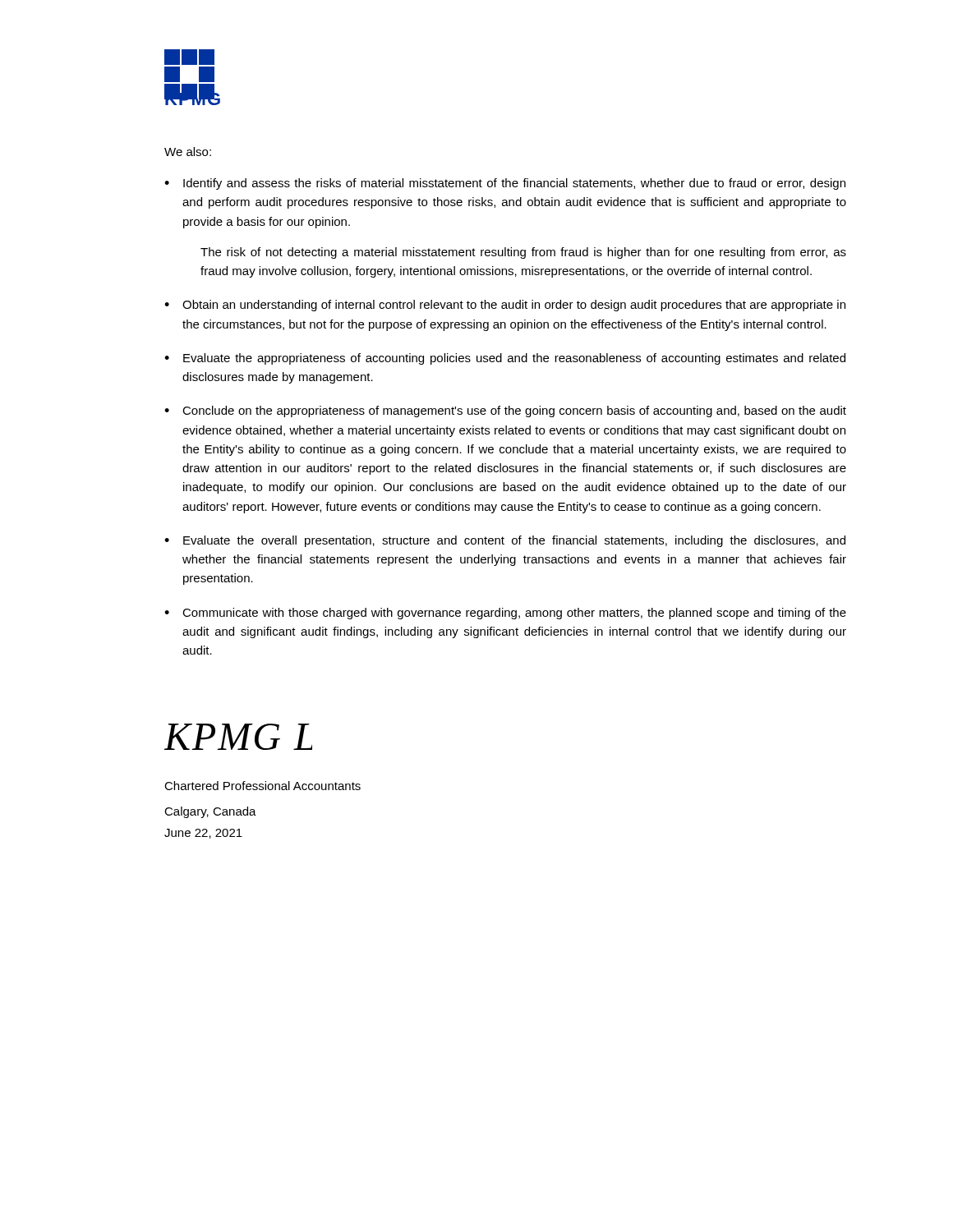Navigate to the block starting "• Conclude on the"
The image size is (953, 1232).
click(505, 458)
